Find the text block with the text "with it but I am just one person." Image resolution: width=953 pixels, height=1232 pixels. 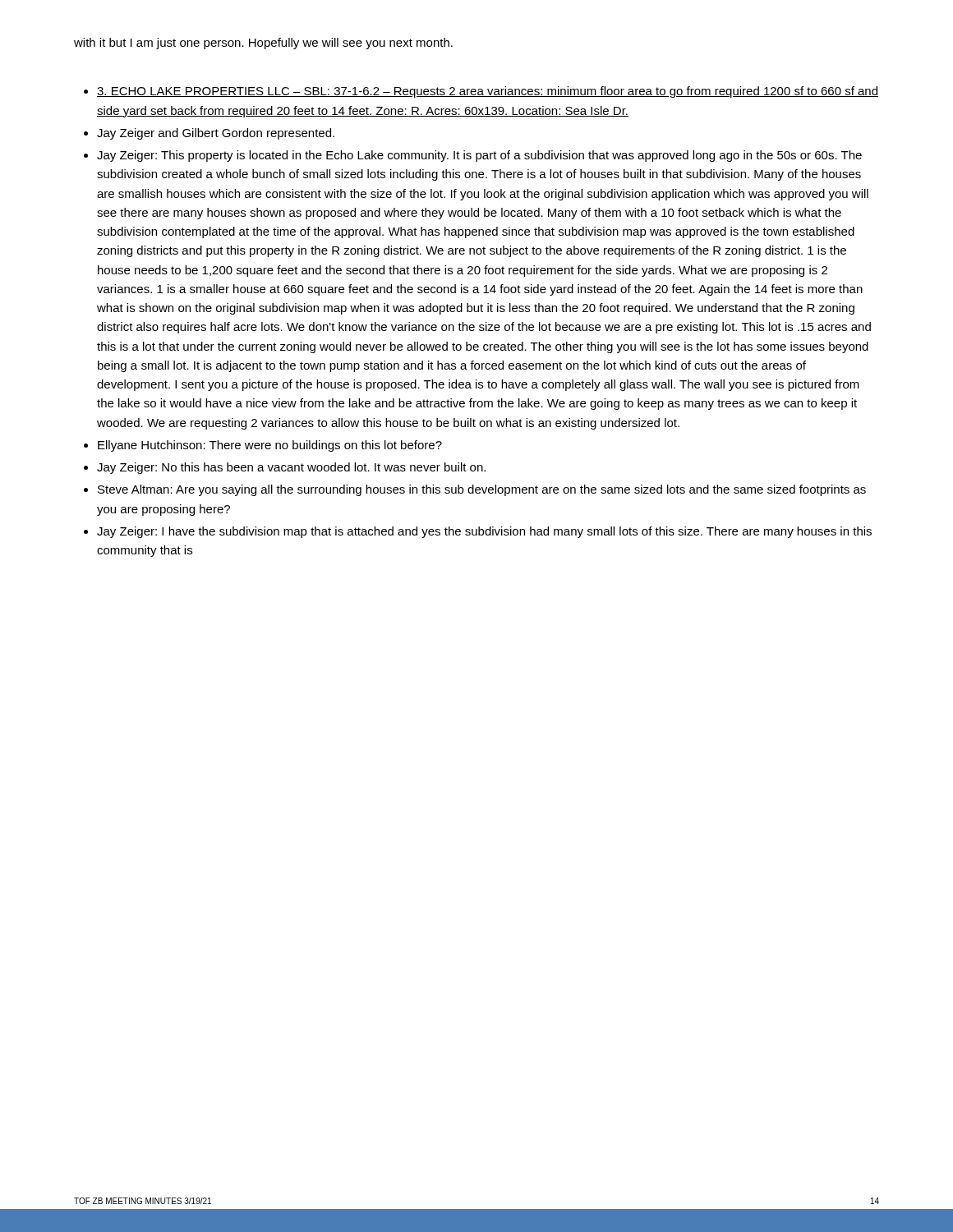(x=264, y=42)
